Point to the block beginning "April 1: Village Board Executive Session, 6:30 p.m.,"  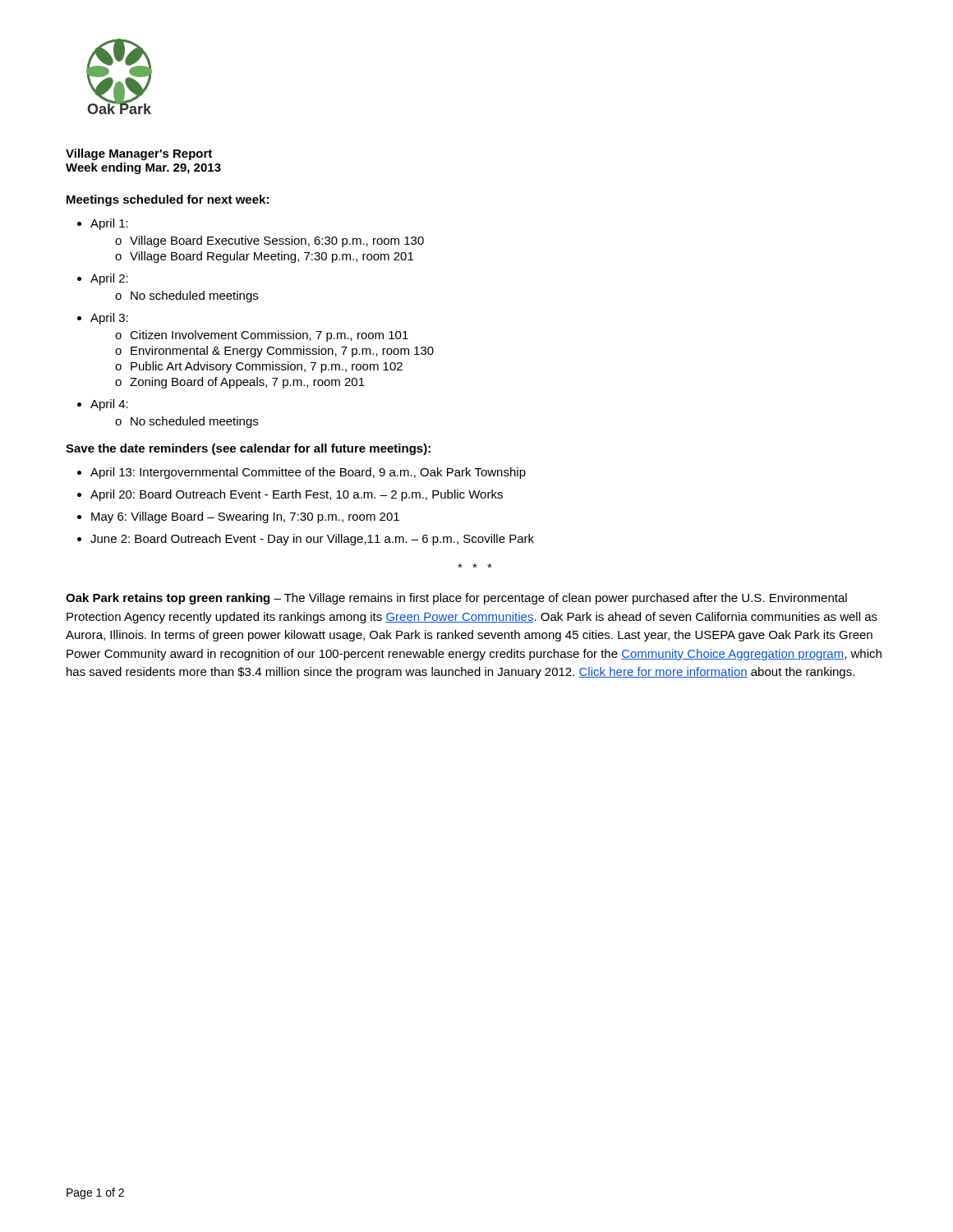point(109,224)
